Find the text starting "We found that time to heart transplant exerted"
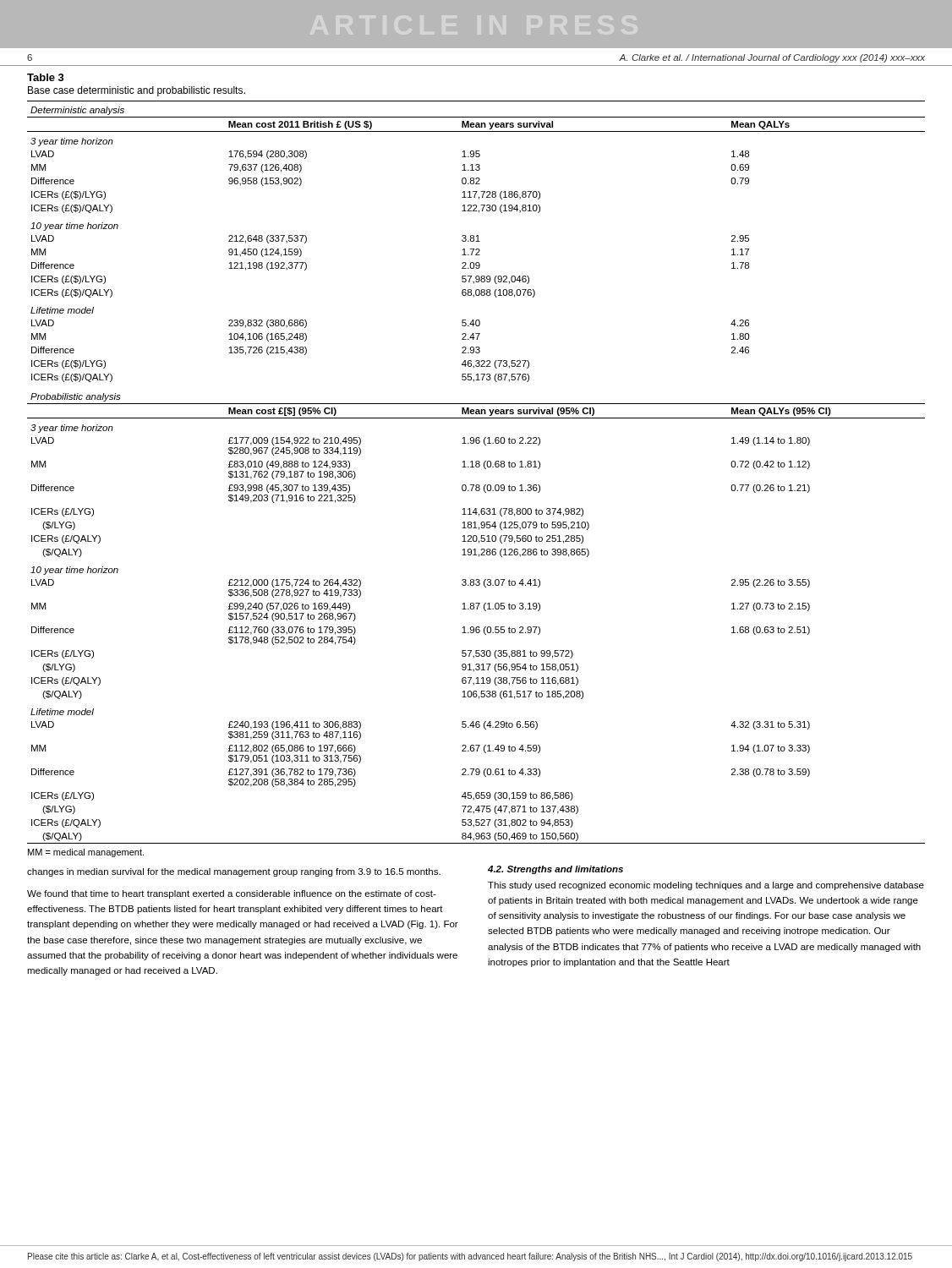 coord(243,932)
